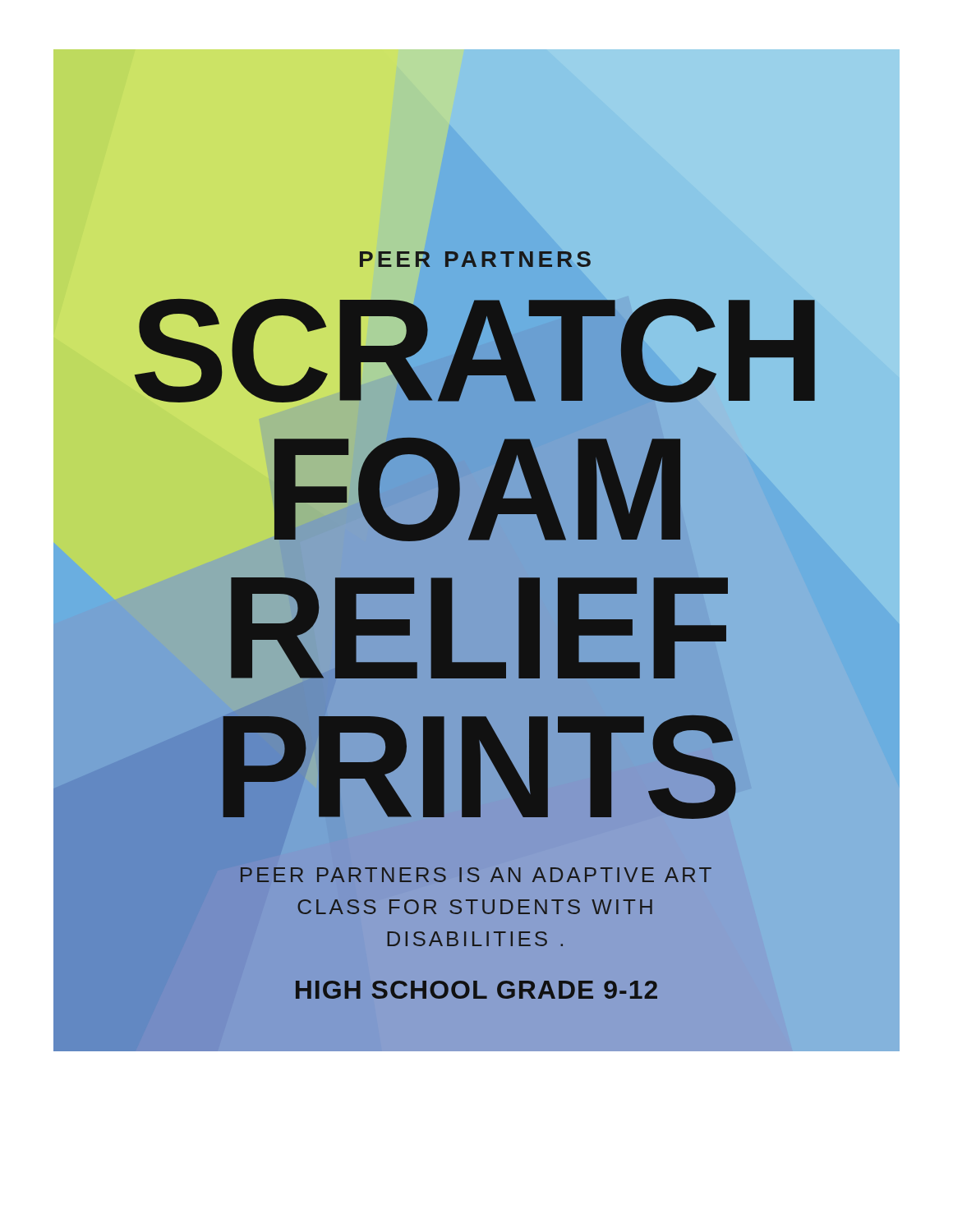Locate the text block with the text "PEER PARTNERS IS AN ADAPTIVE ART CLASS FOR"
Screen dimensions: 1232x953
pos(476,907)
